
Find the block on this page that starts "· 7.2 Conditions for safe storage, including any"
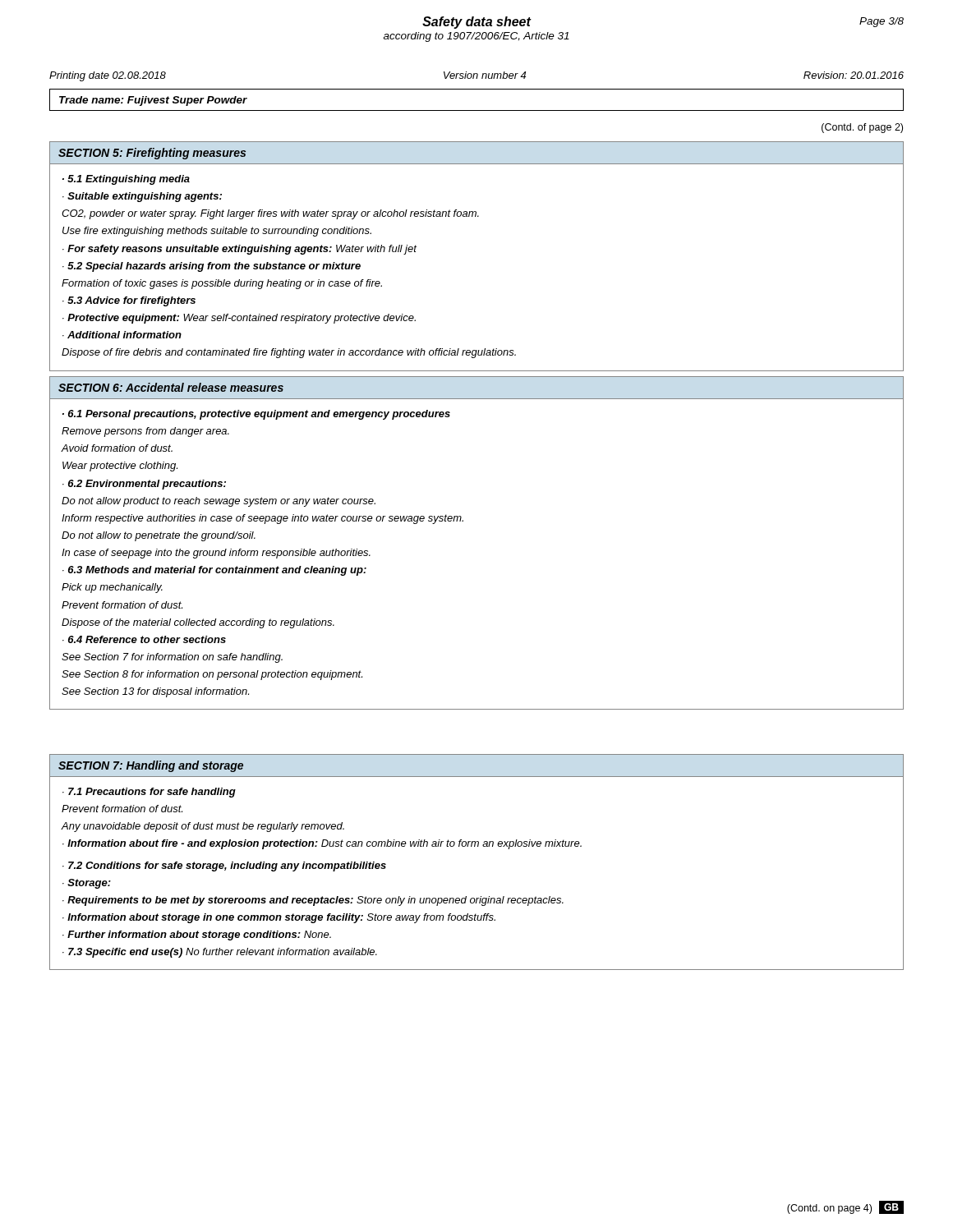point(224,865)
